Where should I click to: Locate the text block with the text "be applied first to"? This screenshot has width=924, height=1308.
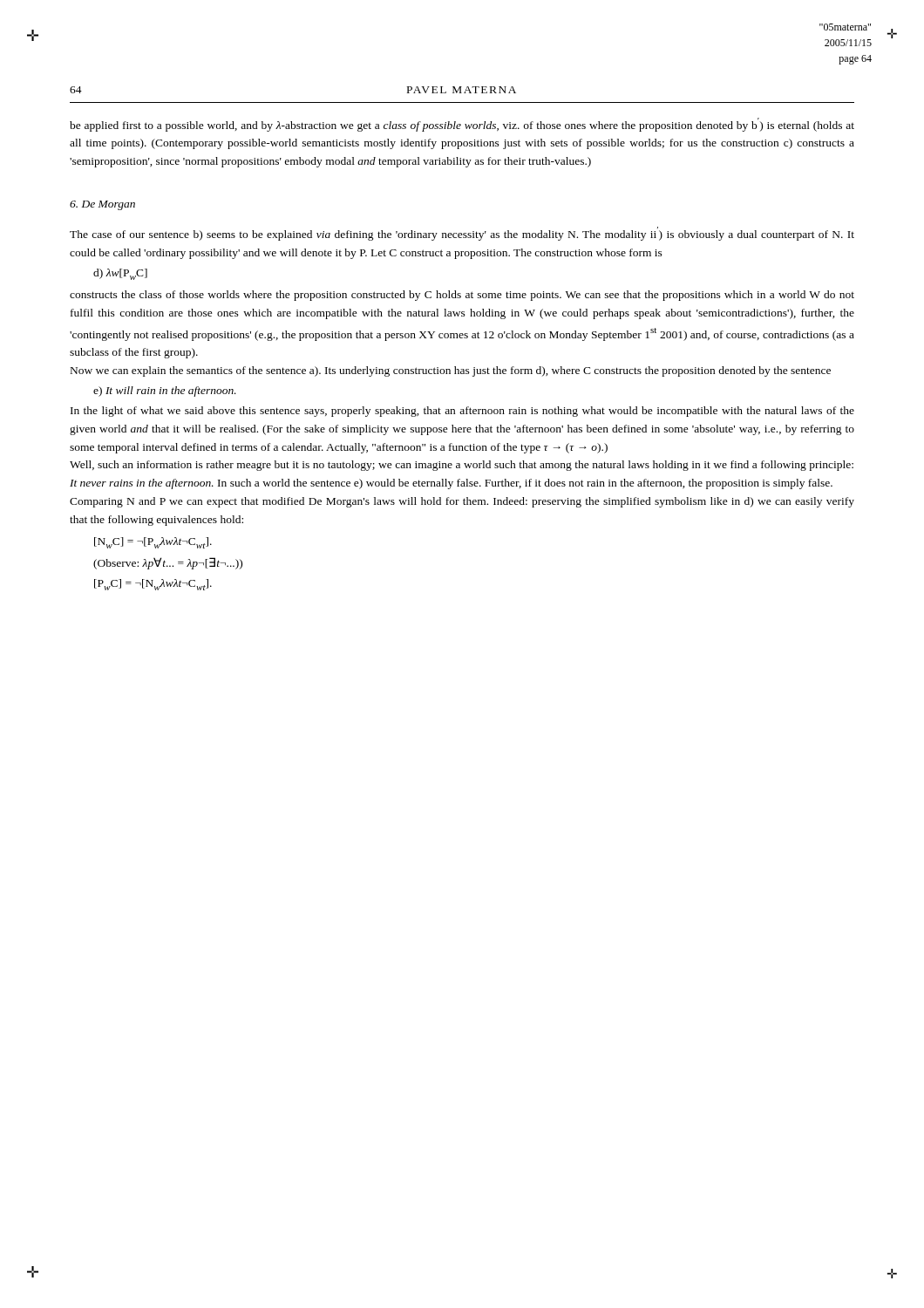point(462,142)
